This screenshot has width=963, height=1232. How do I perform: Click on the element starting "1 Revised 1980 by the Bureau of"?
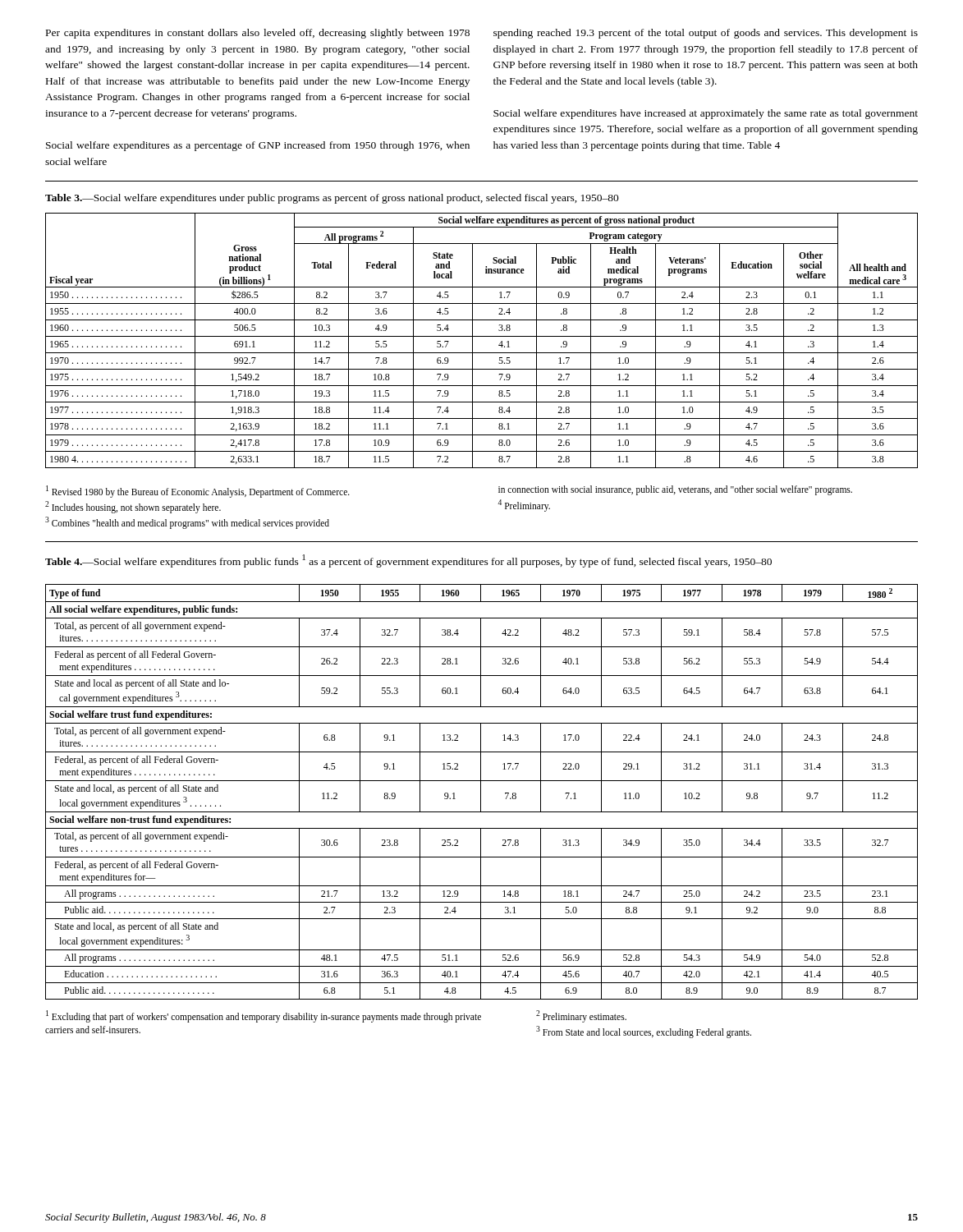(206, 492)
